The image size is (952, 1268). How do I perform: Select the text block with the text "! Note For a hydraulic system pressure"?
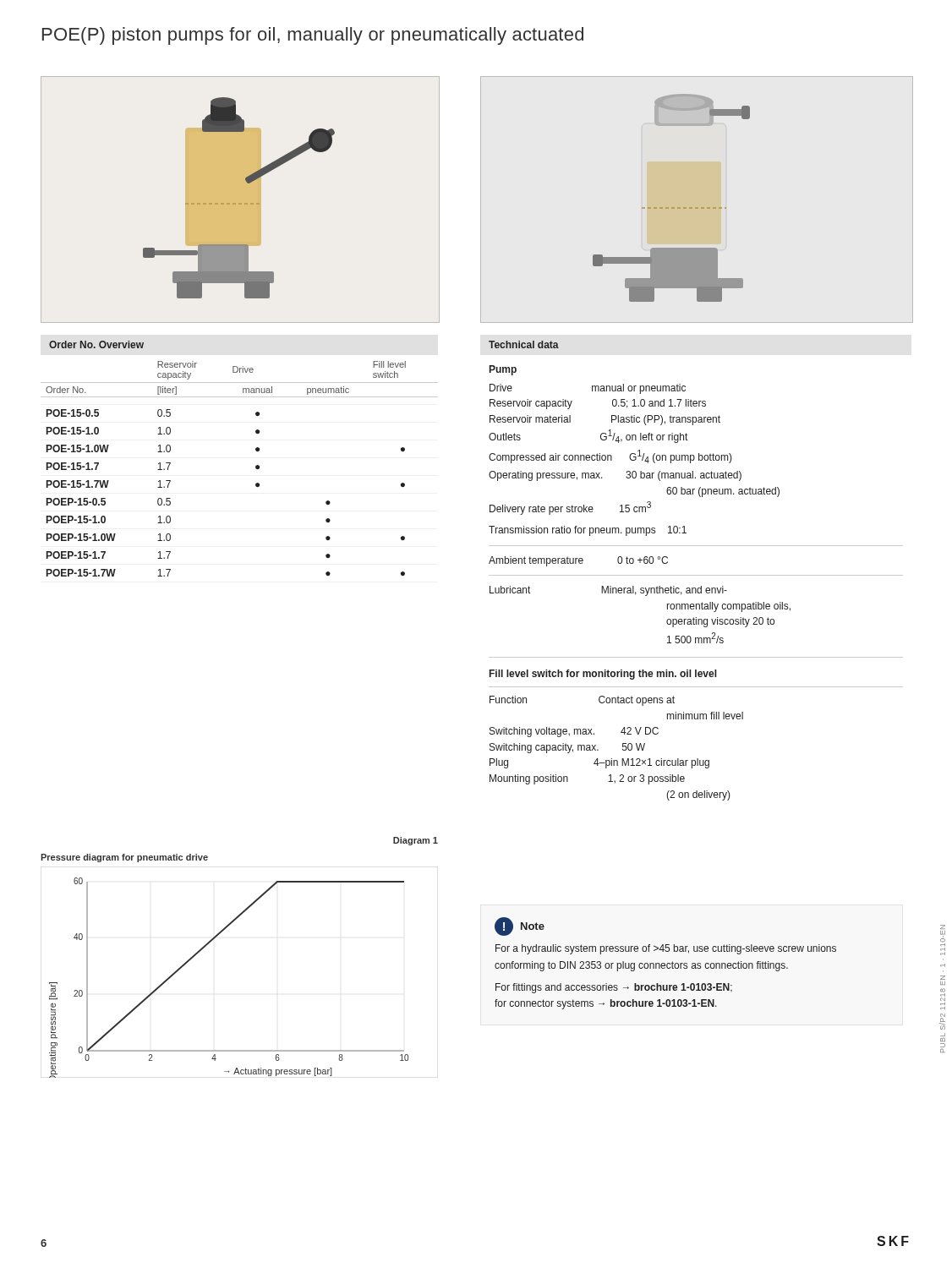click(x=692, y=965)
